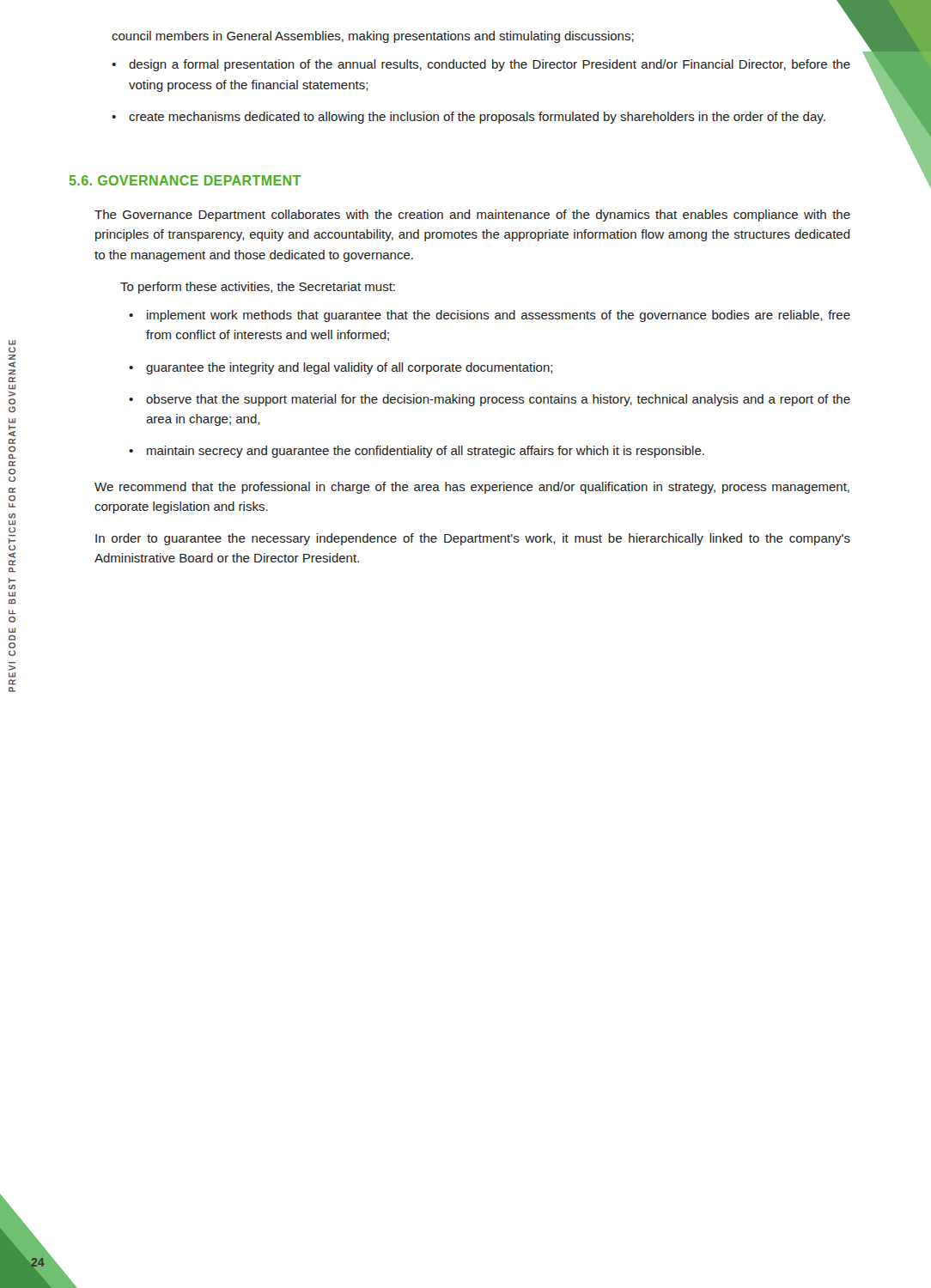This screenshot has height=1288, width=931.
Task: Point to the region starting "• maintain secrecy and guarantee"
Action: 417,451
